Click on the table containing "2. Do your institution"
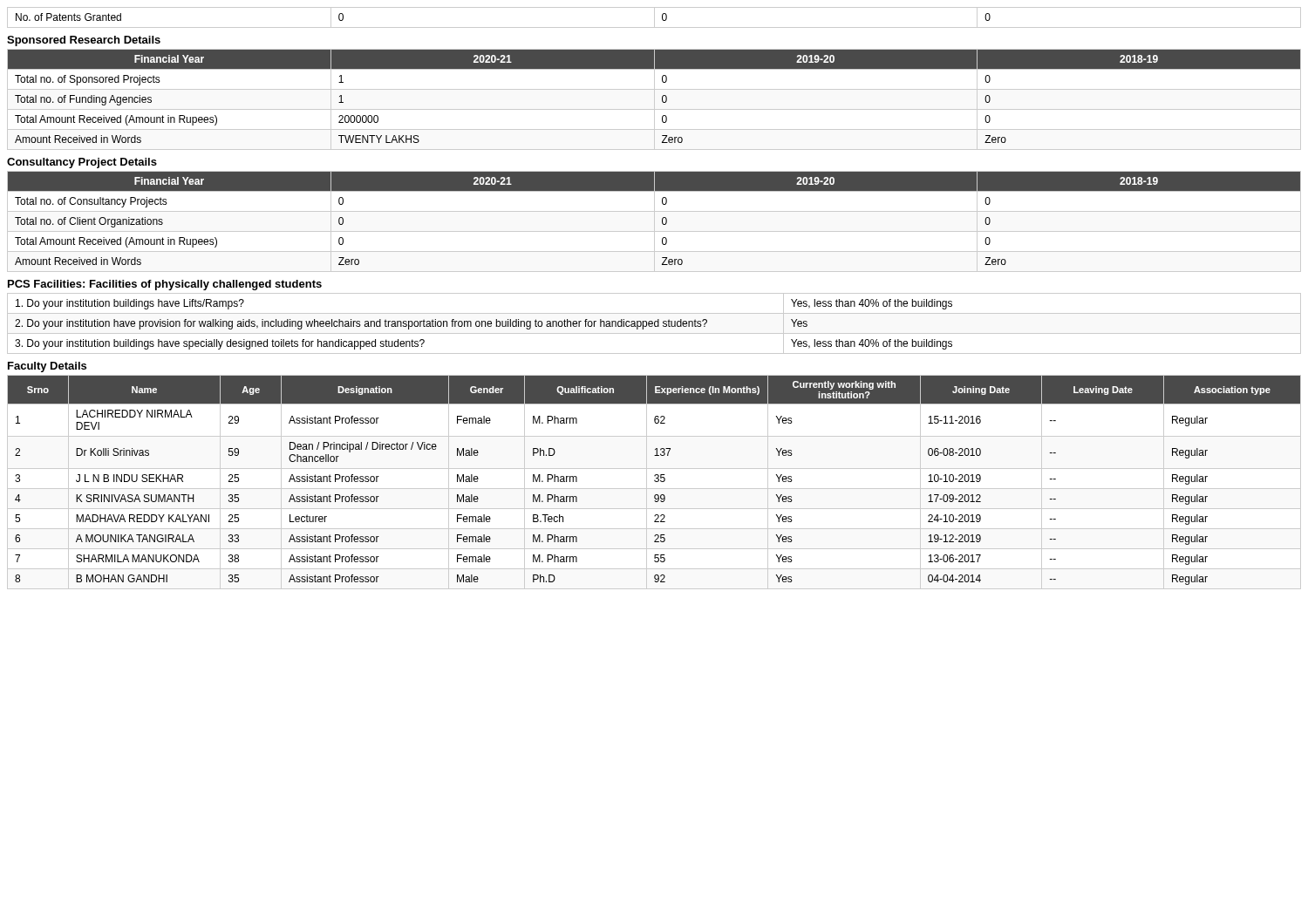 (654, 323)
